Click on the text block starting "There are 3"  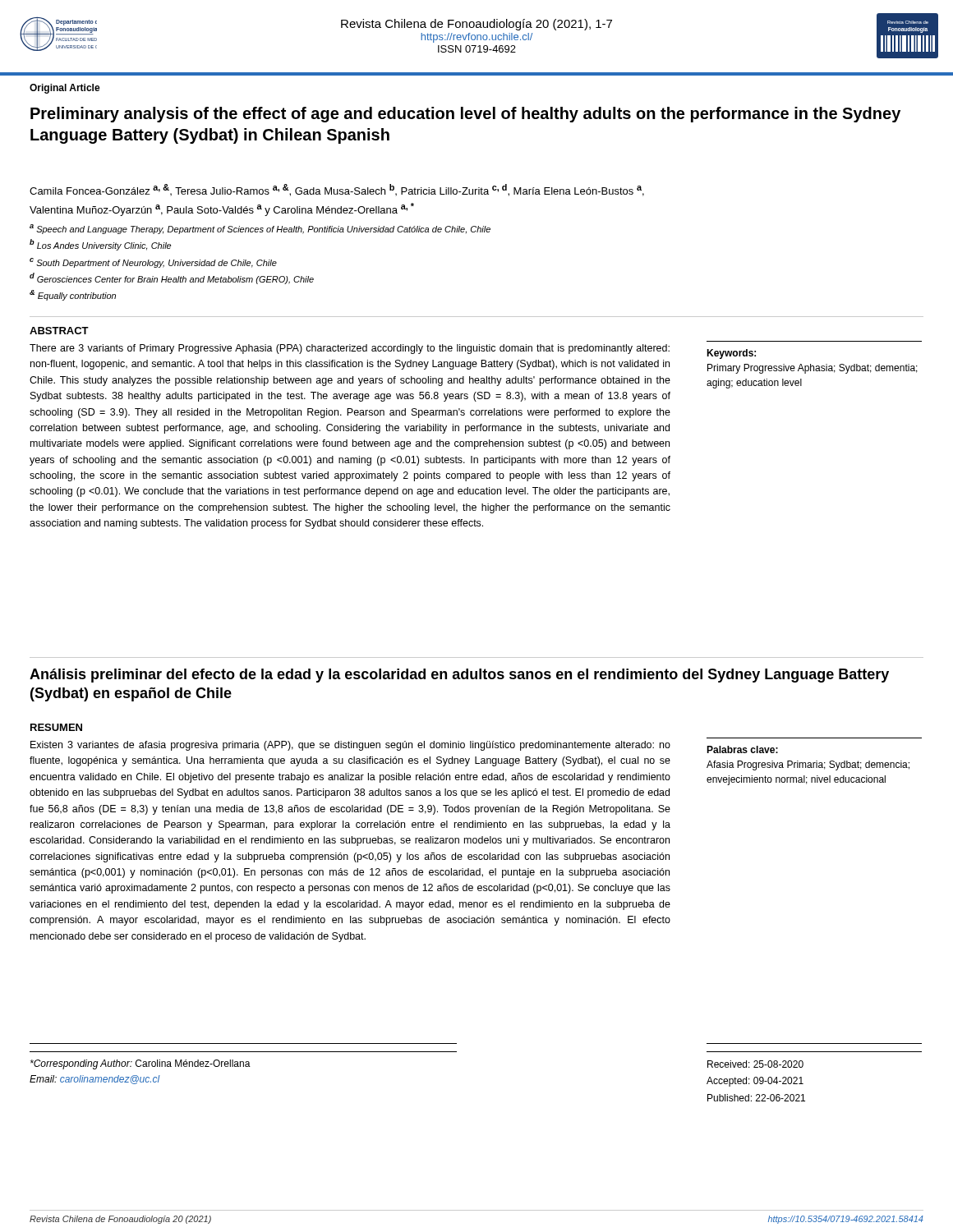pos(350,436)
